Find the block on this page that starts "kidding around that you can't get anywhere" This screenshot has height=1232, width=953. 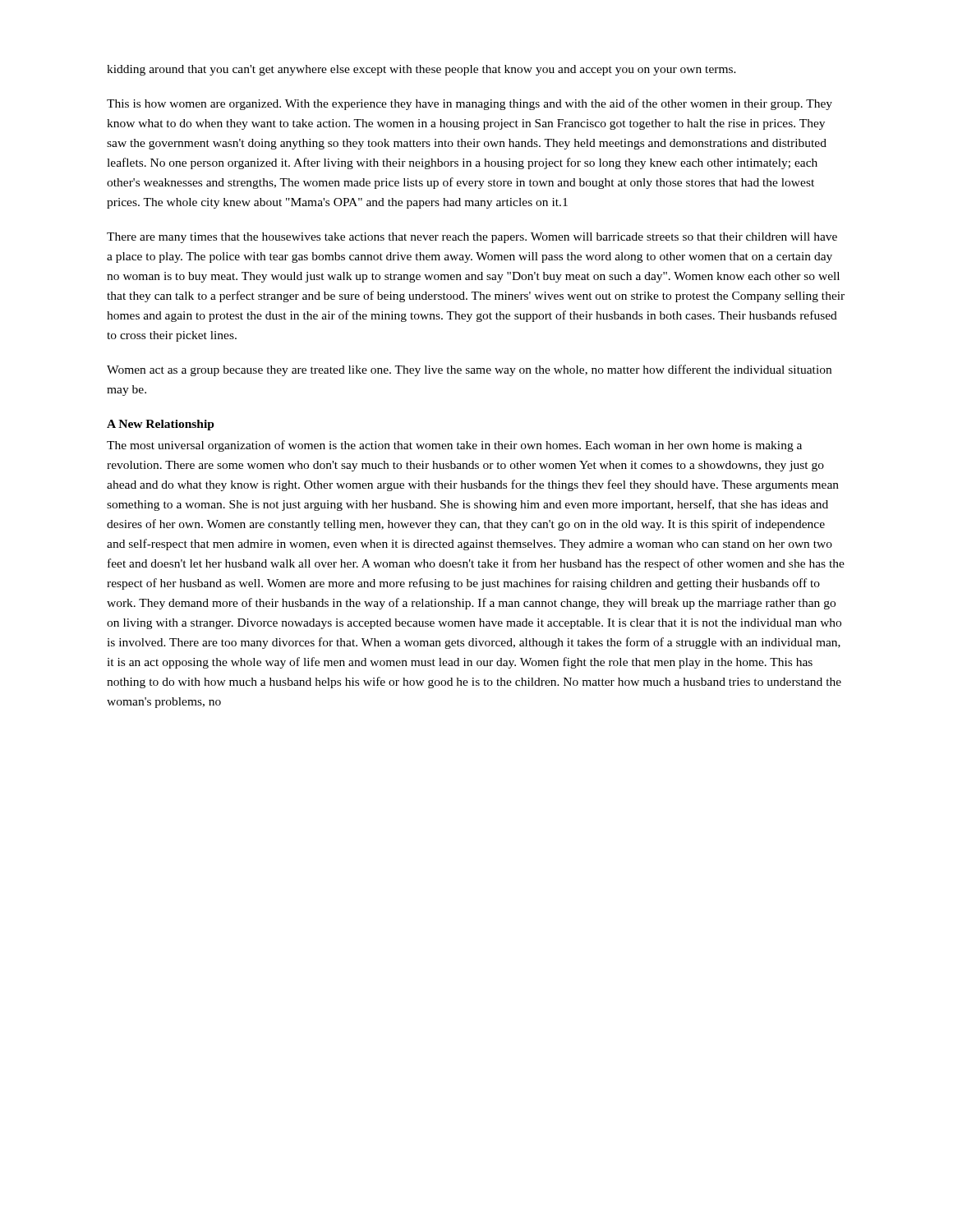422,69
